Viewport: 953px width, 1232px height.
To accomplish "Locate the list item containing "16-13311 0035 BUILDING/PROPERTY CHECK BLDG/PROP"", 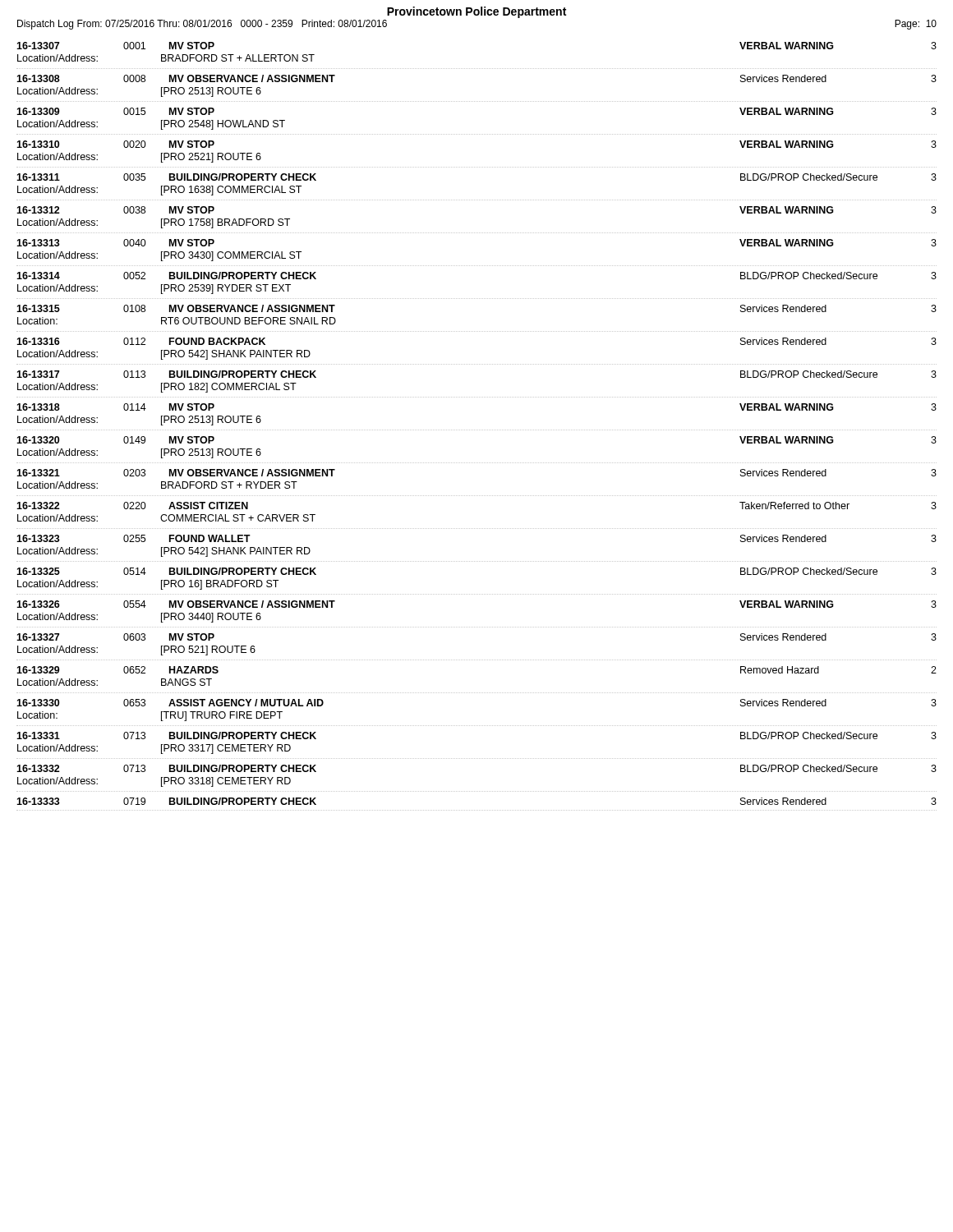I will tap(39, 177).
